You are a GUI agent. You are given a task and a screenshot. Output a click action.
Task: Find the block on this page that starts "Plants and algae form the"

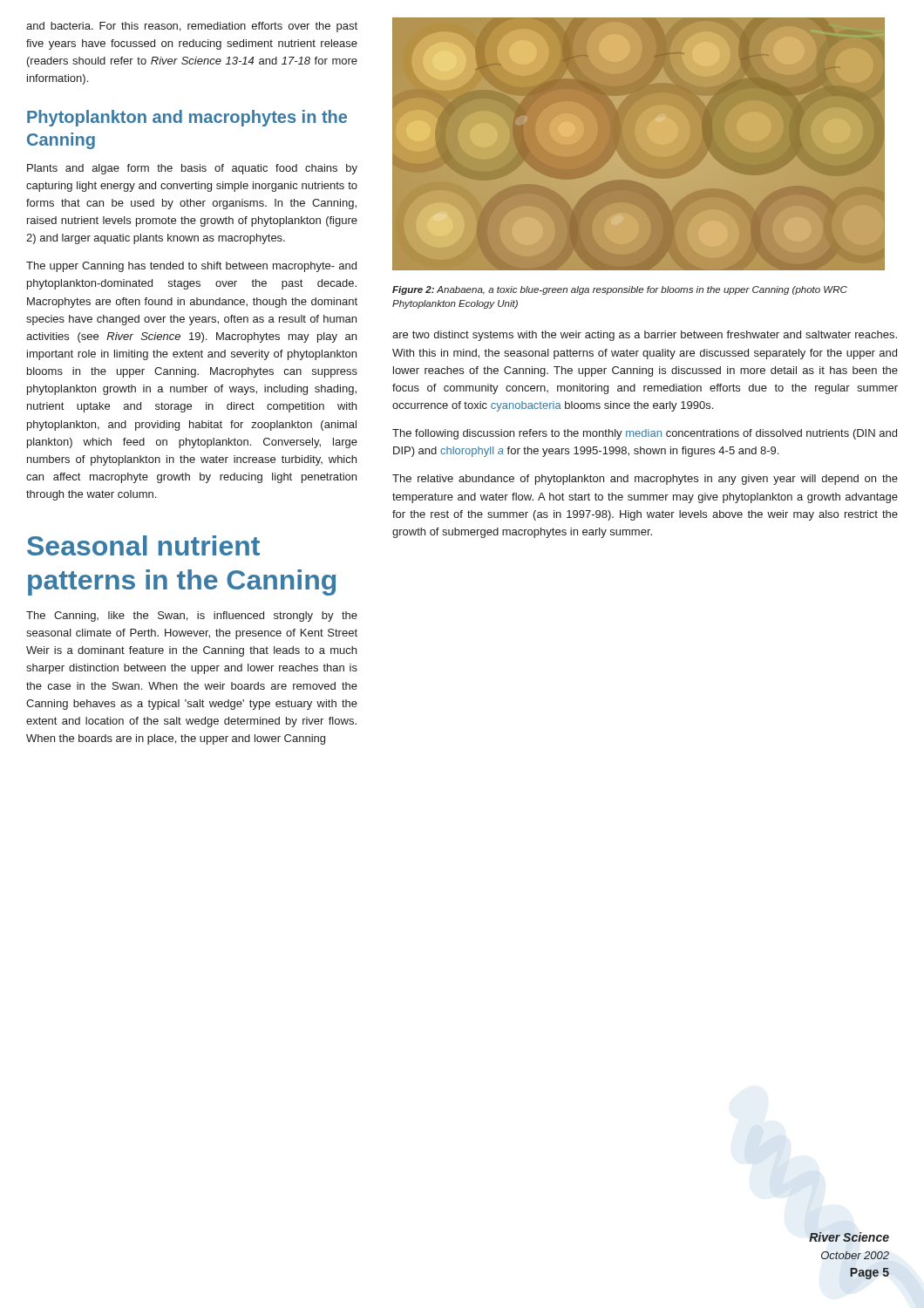click(x=192, y=203)
